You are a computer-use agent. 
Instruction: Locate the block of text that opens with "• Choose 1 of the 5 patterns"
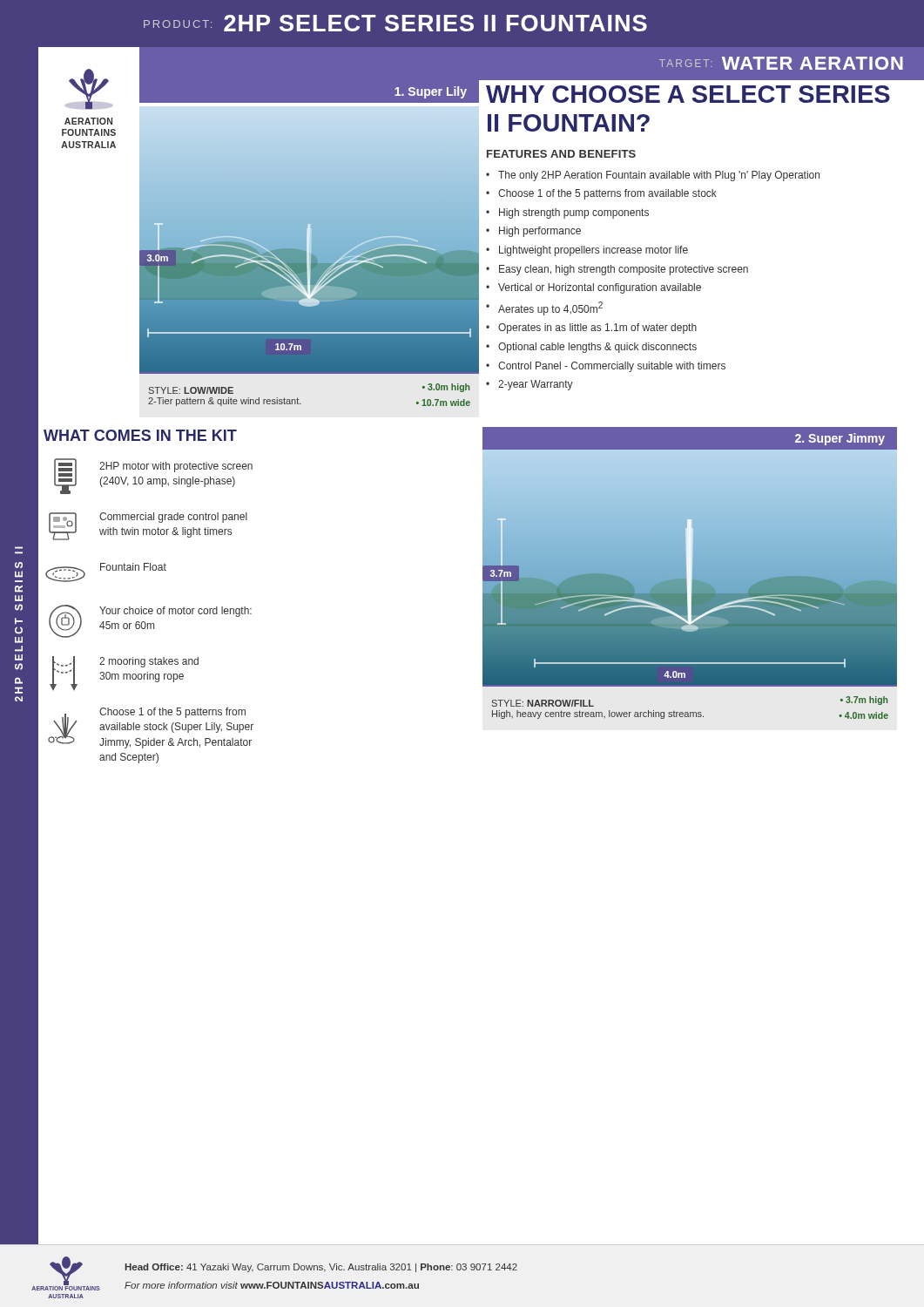pyautogui.click(x=601, y=194)
